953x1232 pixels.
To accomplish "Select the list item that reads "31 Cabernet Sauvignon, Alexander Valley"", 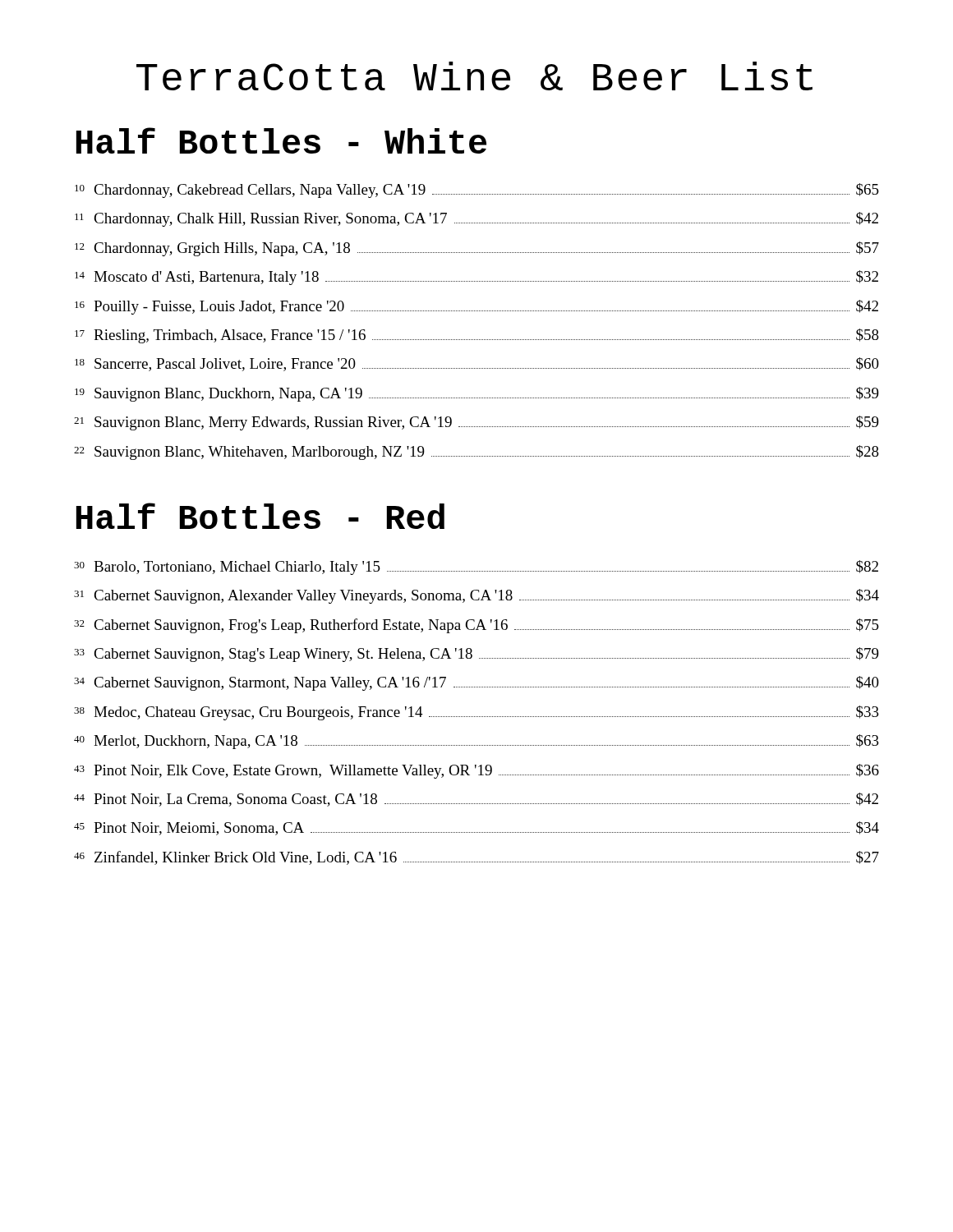I will click(x=476, y=596).
